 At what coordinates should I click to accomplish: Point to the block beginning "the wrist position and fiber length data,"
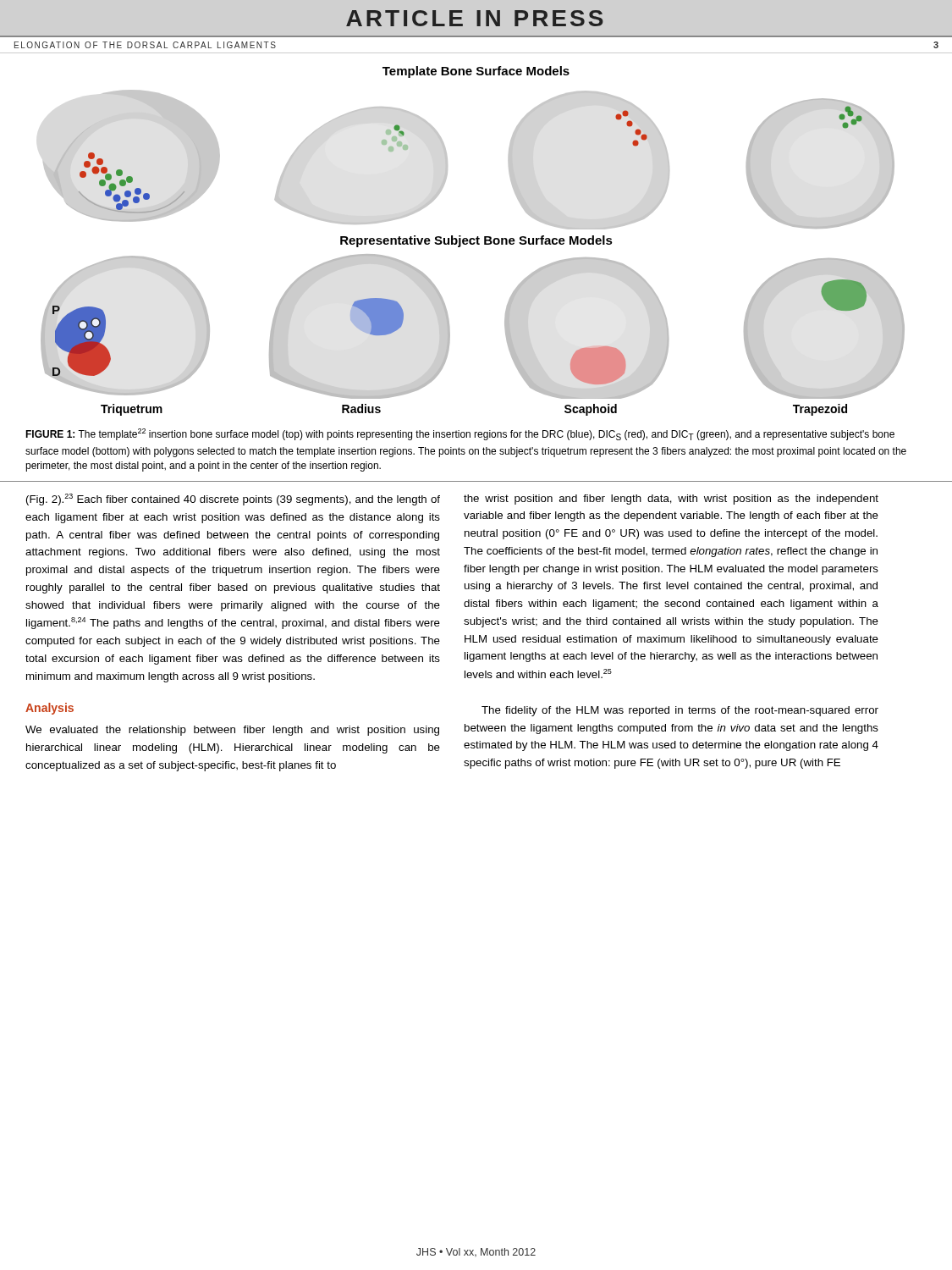tap(671, 630)
